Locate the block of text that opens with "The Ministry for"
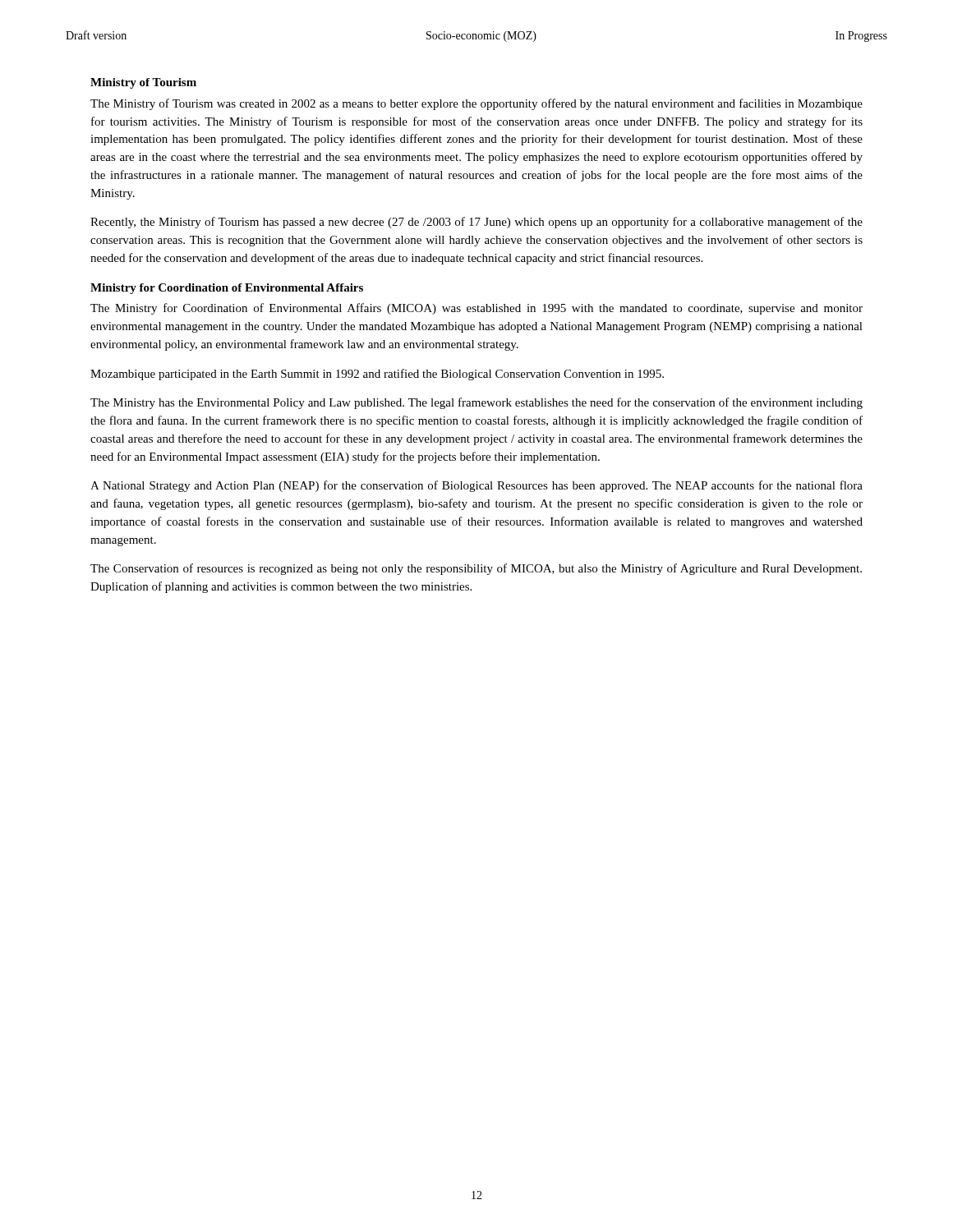Image resolution: width=953 pixels, height=1232 pixels. point(476,326)
